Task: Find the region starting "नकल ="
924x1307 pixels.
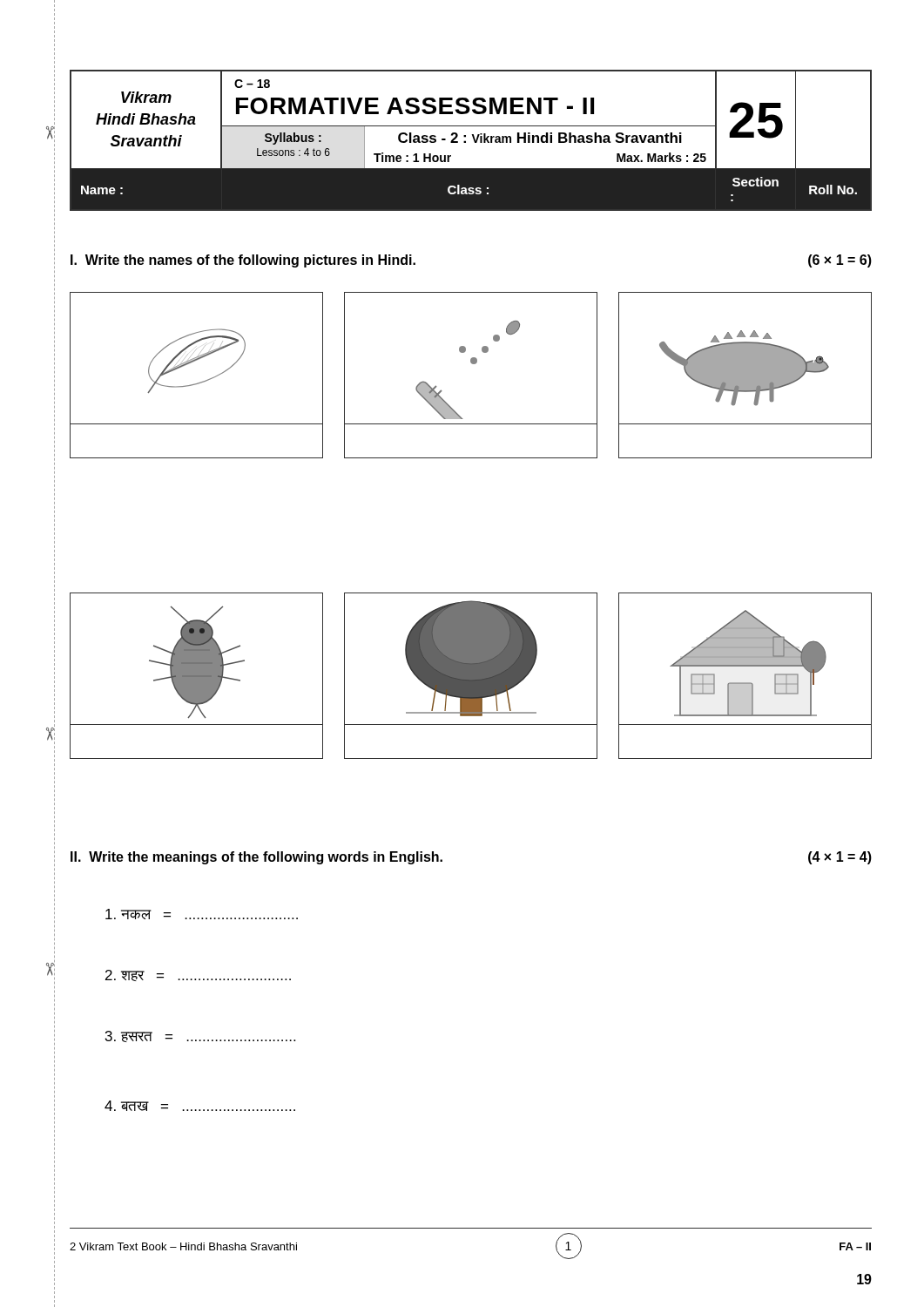Action: pos(202,914)
